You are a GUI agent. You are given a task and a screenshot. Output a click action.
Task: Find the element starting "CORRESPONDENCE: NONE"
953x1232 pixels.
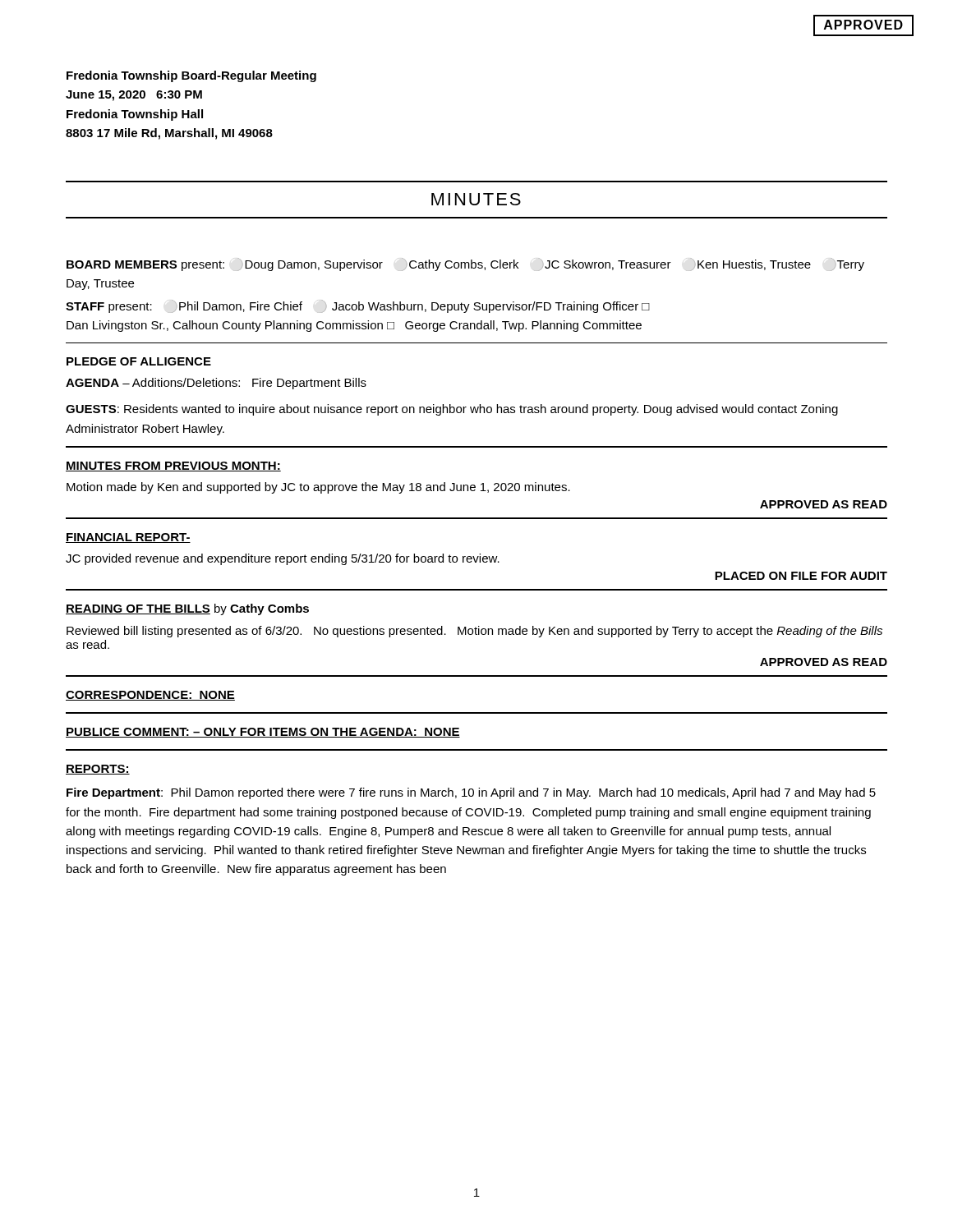(150, 696)
